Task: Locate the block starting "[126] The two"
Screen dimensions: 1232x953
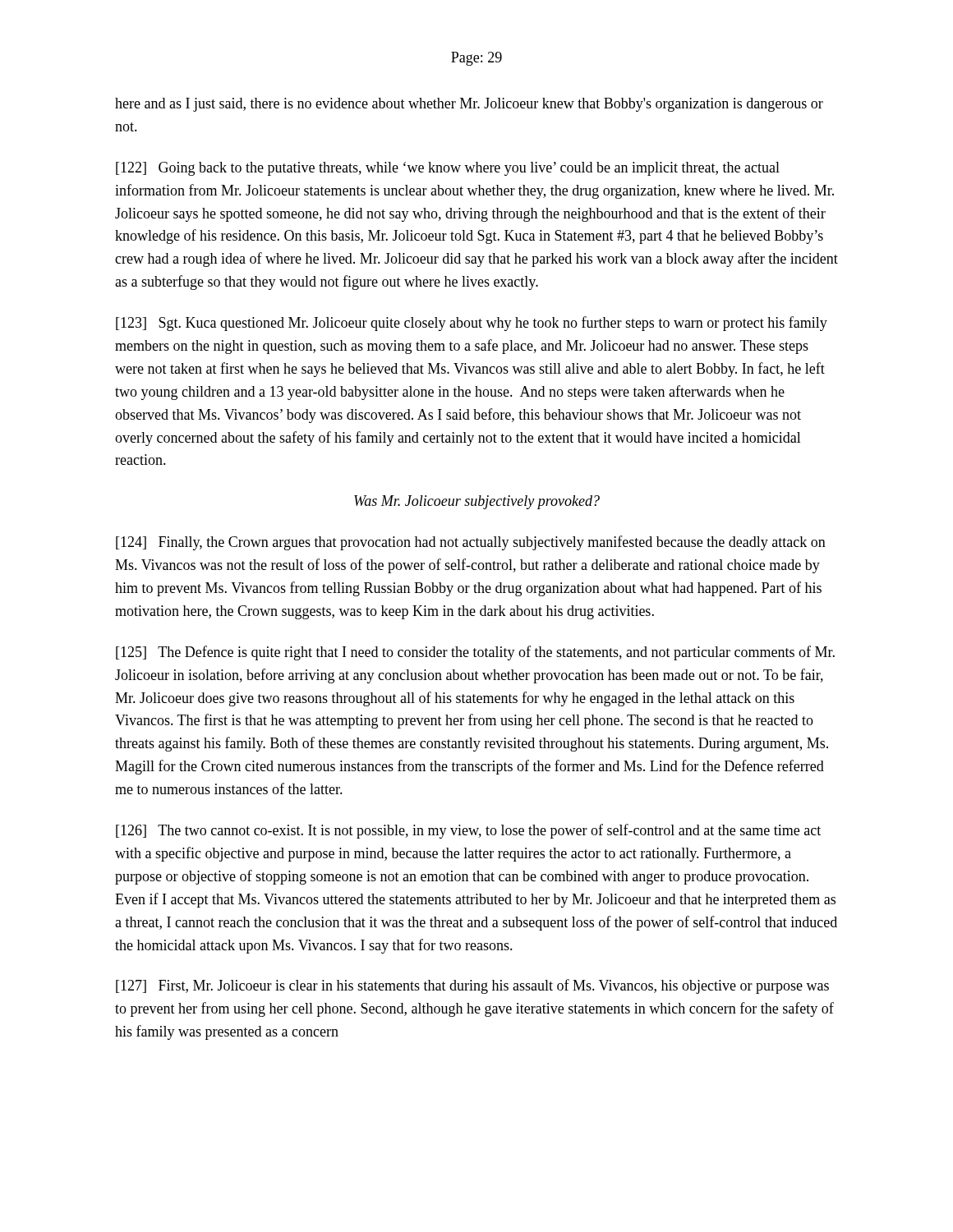Action: 476,888
